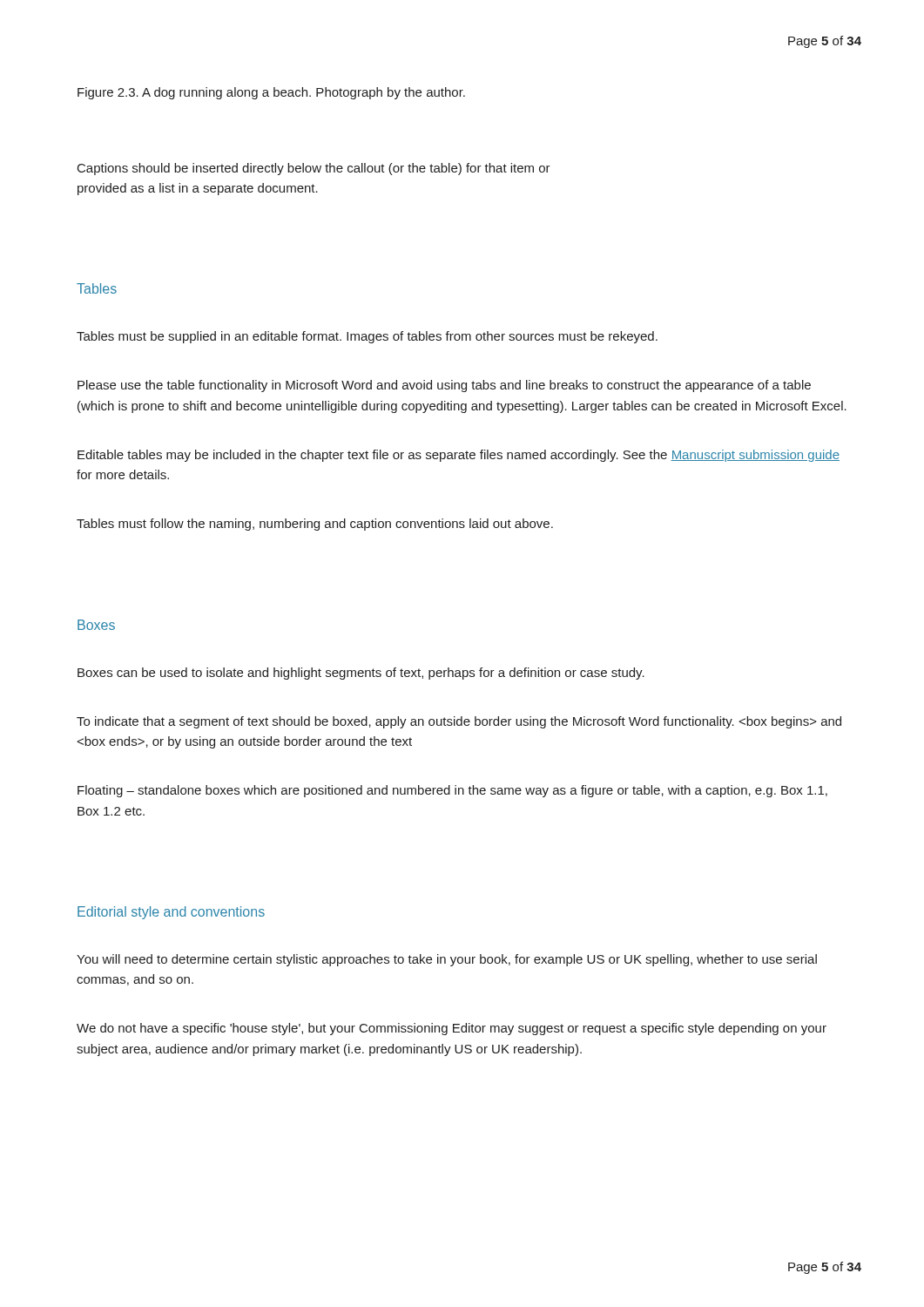The image size is (924, 1307).
Task: Locate the block of text that opens with "Editable tables may"
Action: click(462, 464)
